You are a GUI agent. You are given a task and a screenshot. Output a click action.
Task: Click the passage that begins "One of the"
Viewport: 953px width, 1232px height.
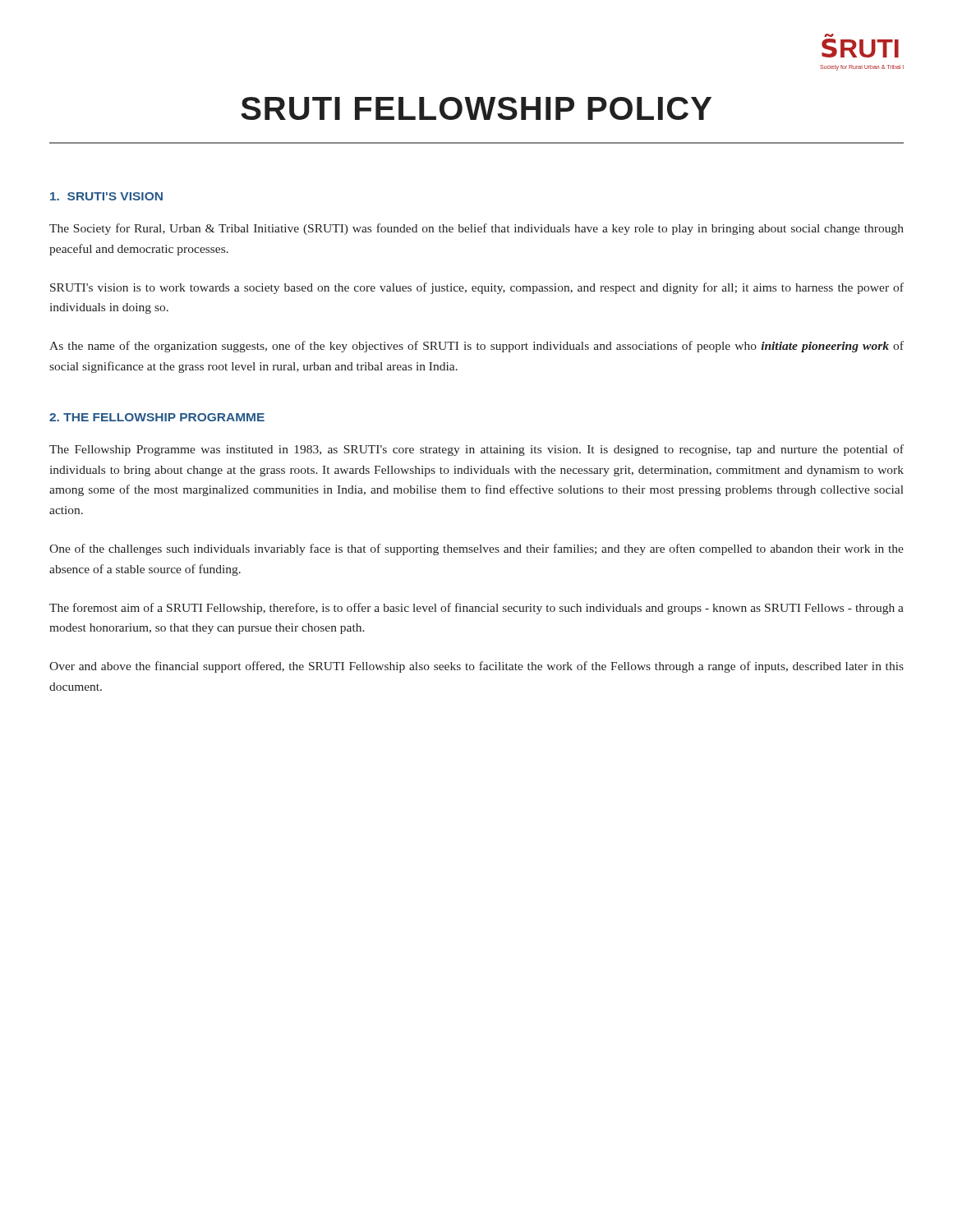[x=476, y=558]
